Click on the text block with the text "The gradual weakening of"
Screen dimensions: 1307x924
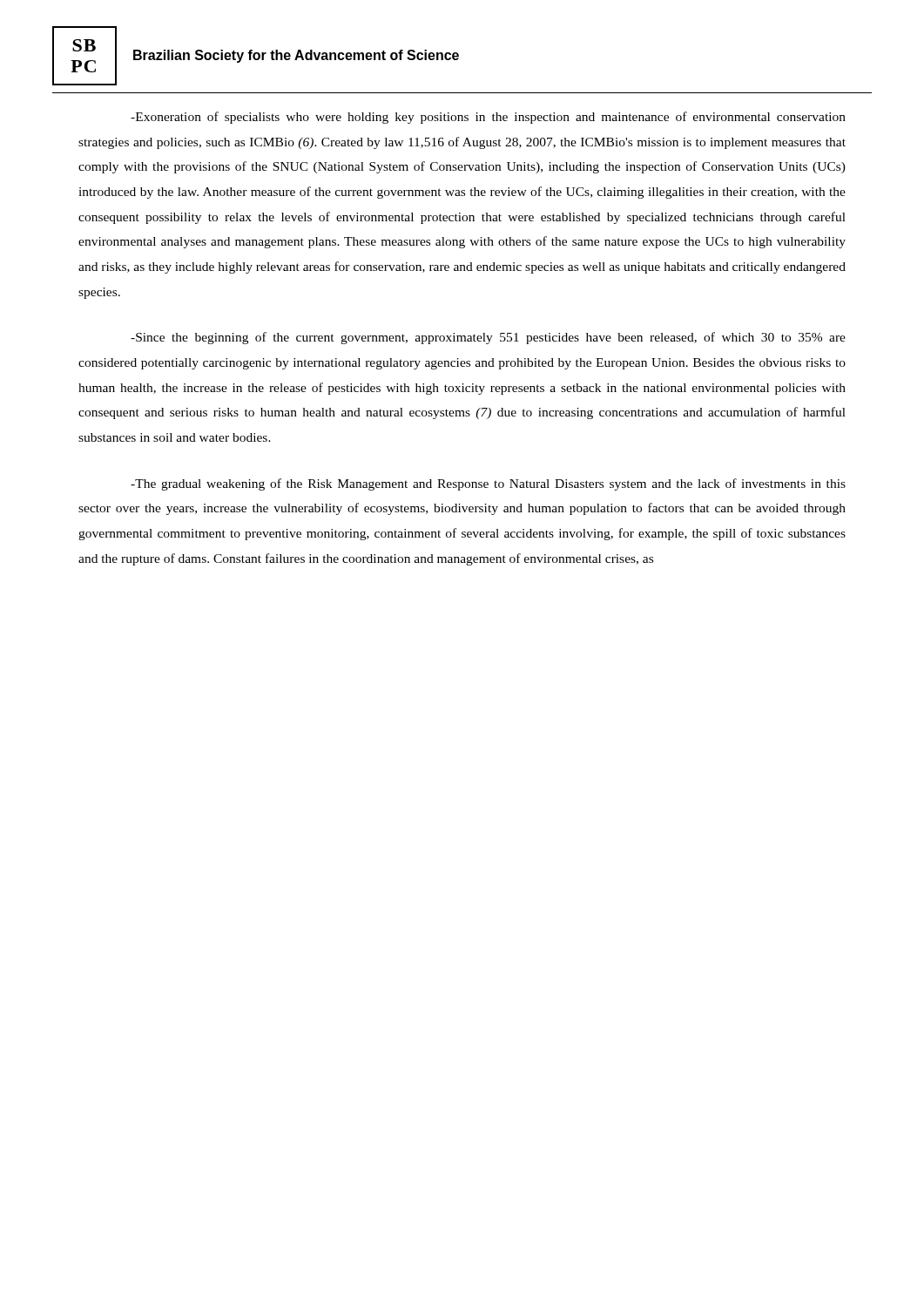[x=462, y=520]
